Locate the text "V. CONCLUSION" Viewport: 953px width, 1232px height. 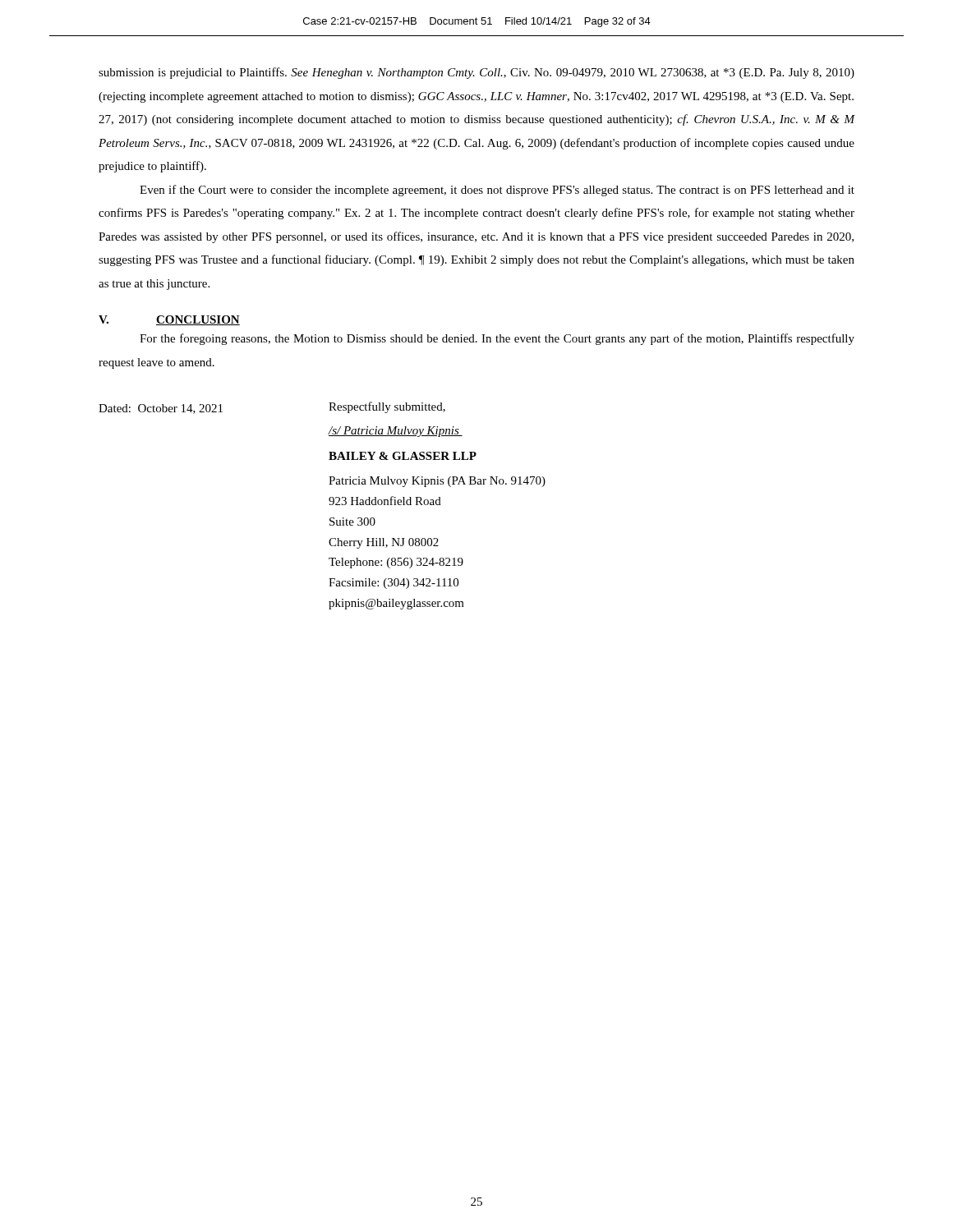point(169,320)
